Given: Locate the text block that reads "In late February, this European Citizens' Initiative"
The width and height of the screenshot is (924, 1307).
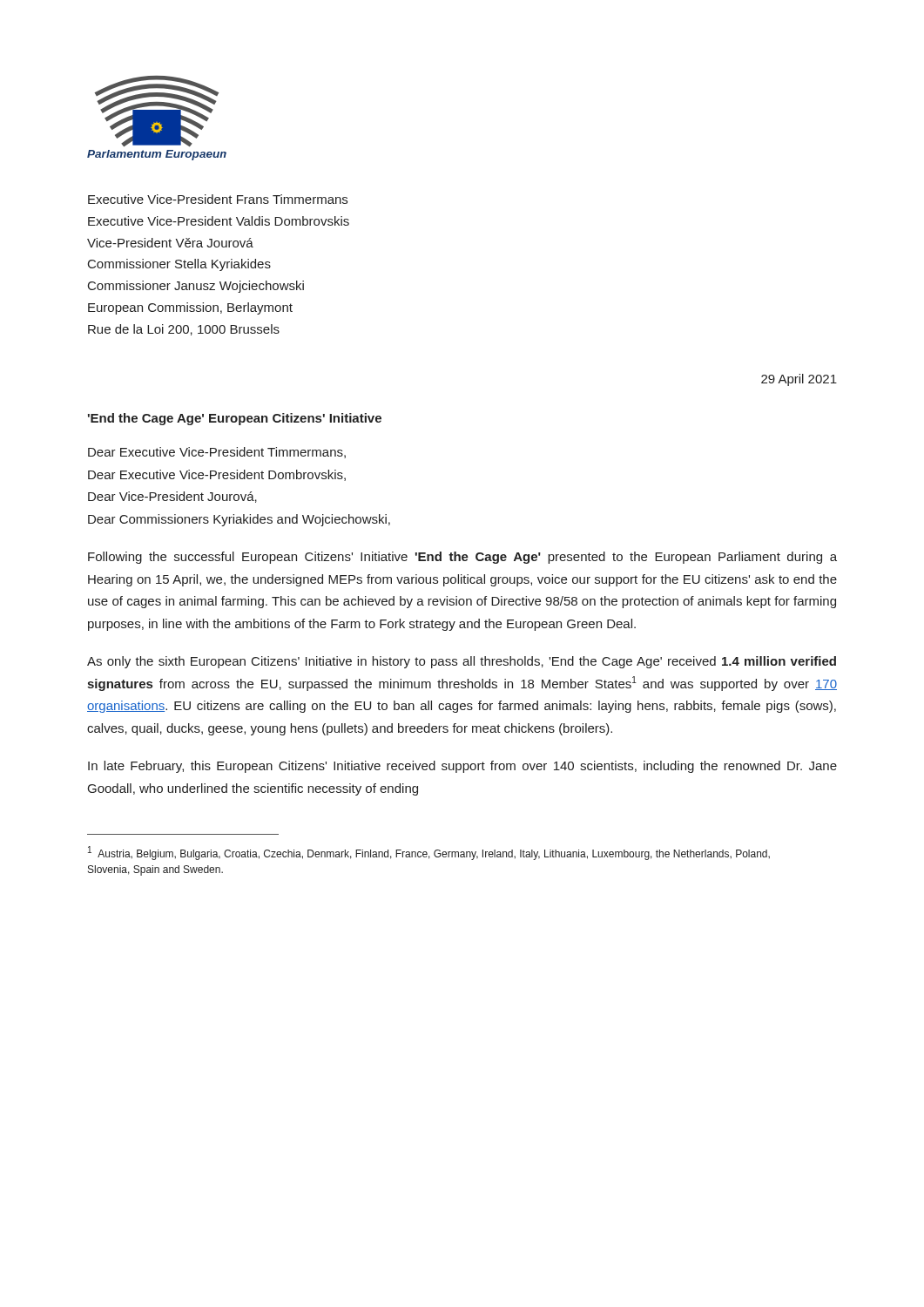Looking at the screenshot, I should point(462,777).
